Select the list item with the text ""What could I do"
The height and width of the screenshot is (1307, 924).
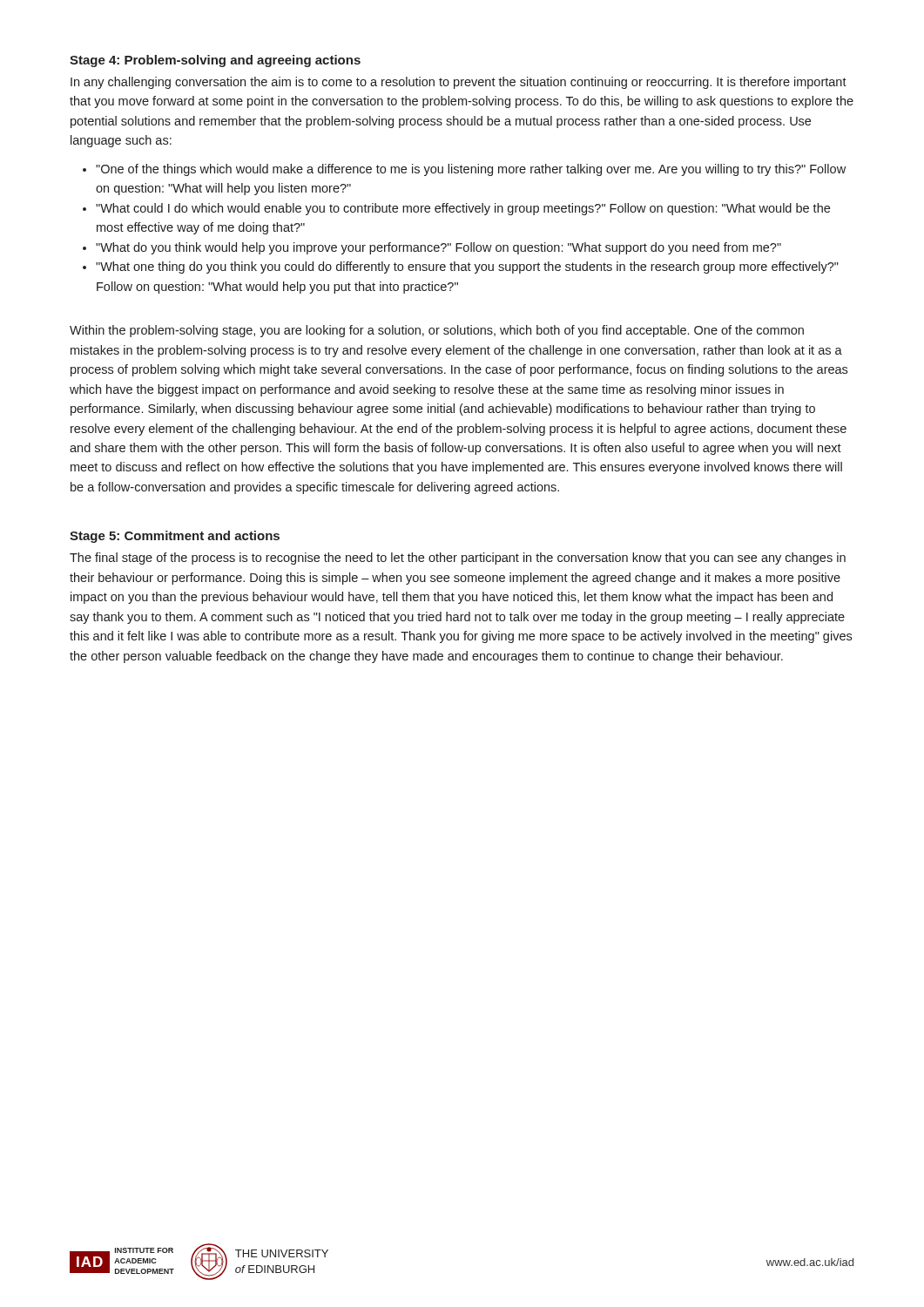[463, 218]
